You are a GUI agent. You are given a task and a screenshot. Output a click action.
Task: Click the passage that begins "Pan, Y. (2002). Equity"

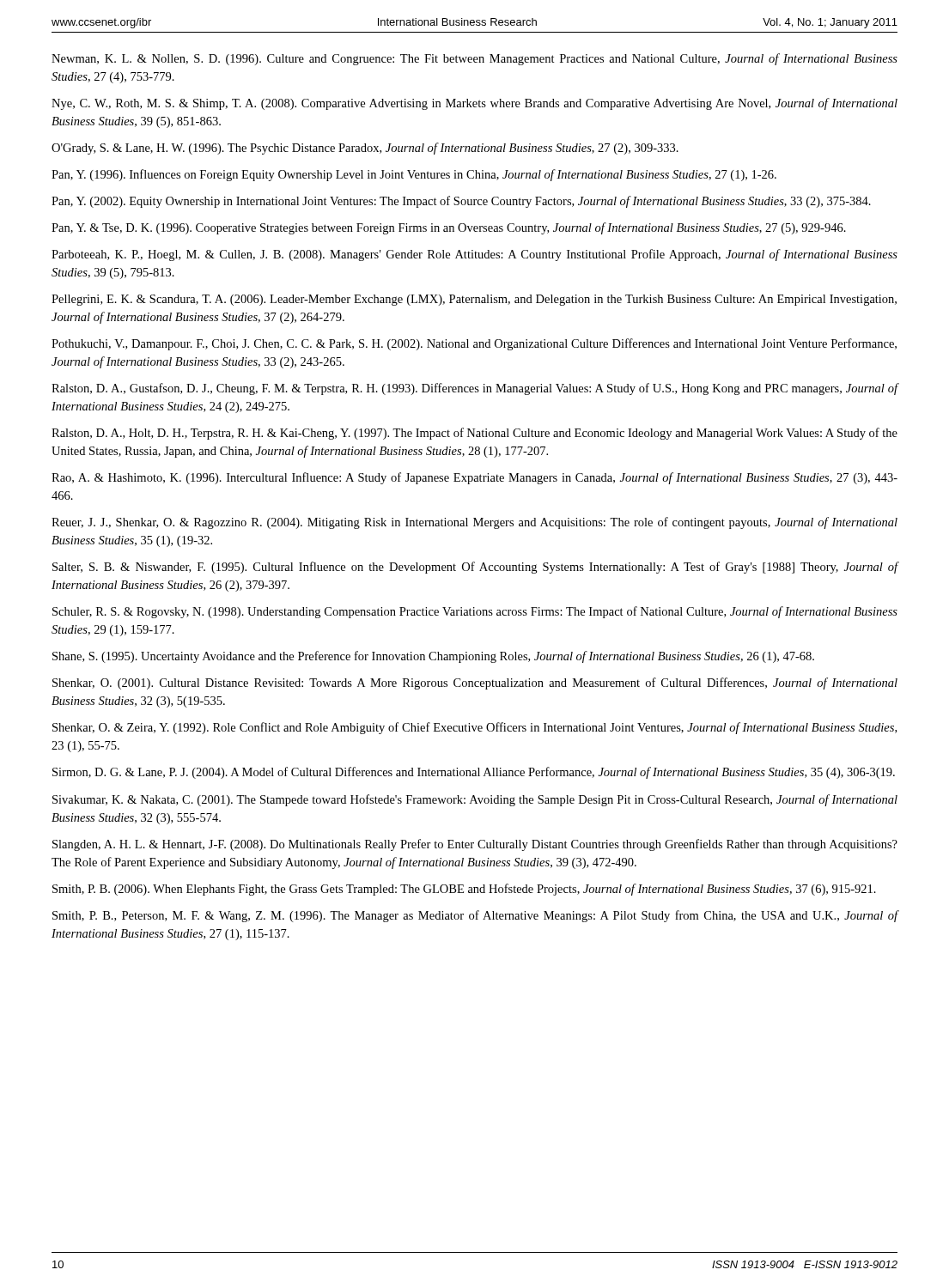[x=461, y=201]
